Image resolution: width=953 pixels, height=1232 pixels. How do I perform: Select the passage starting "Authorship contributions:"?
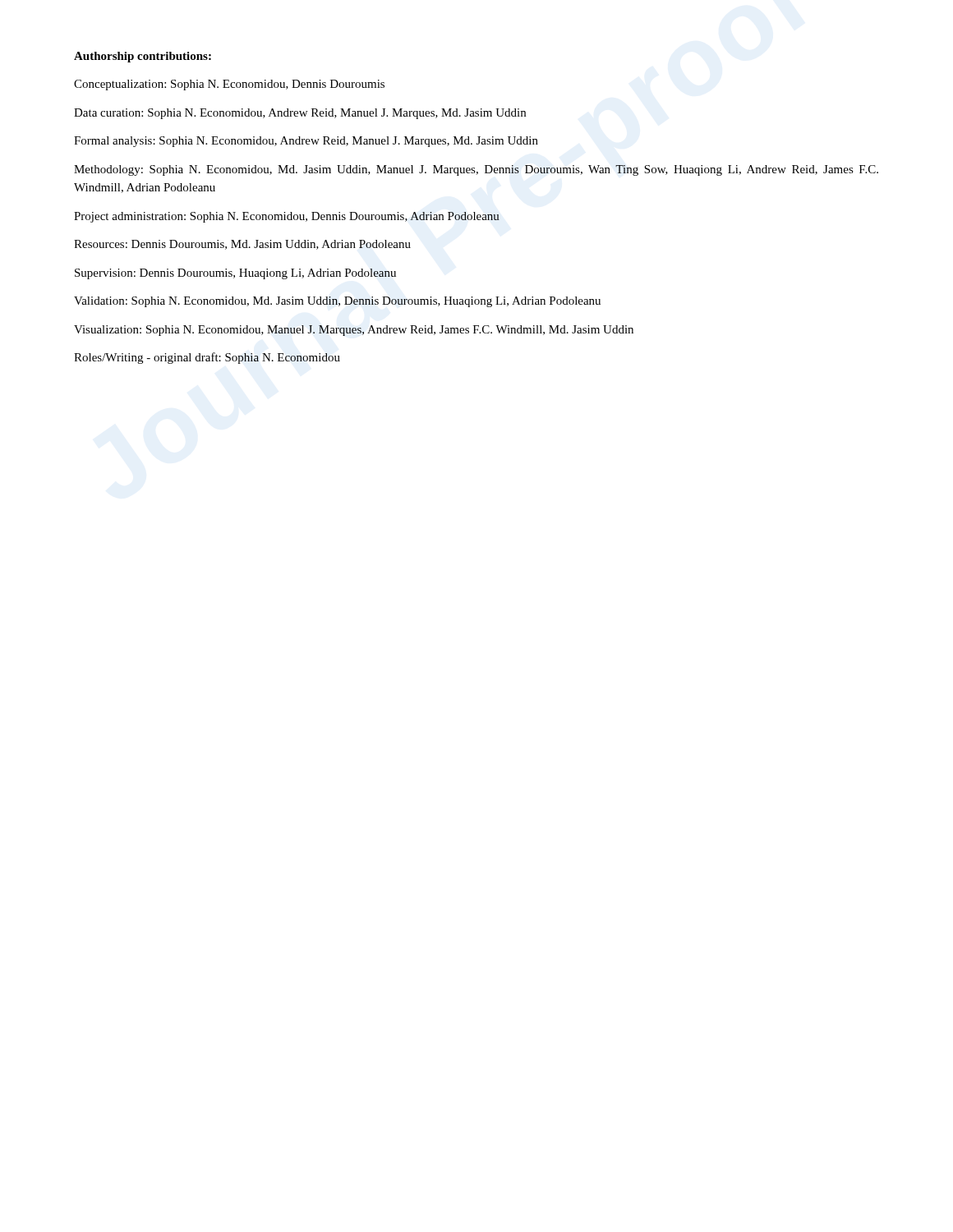tap(143, 56)
